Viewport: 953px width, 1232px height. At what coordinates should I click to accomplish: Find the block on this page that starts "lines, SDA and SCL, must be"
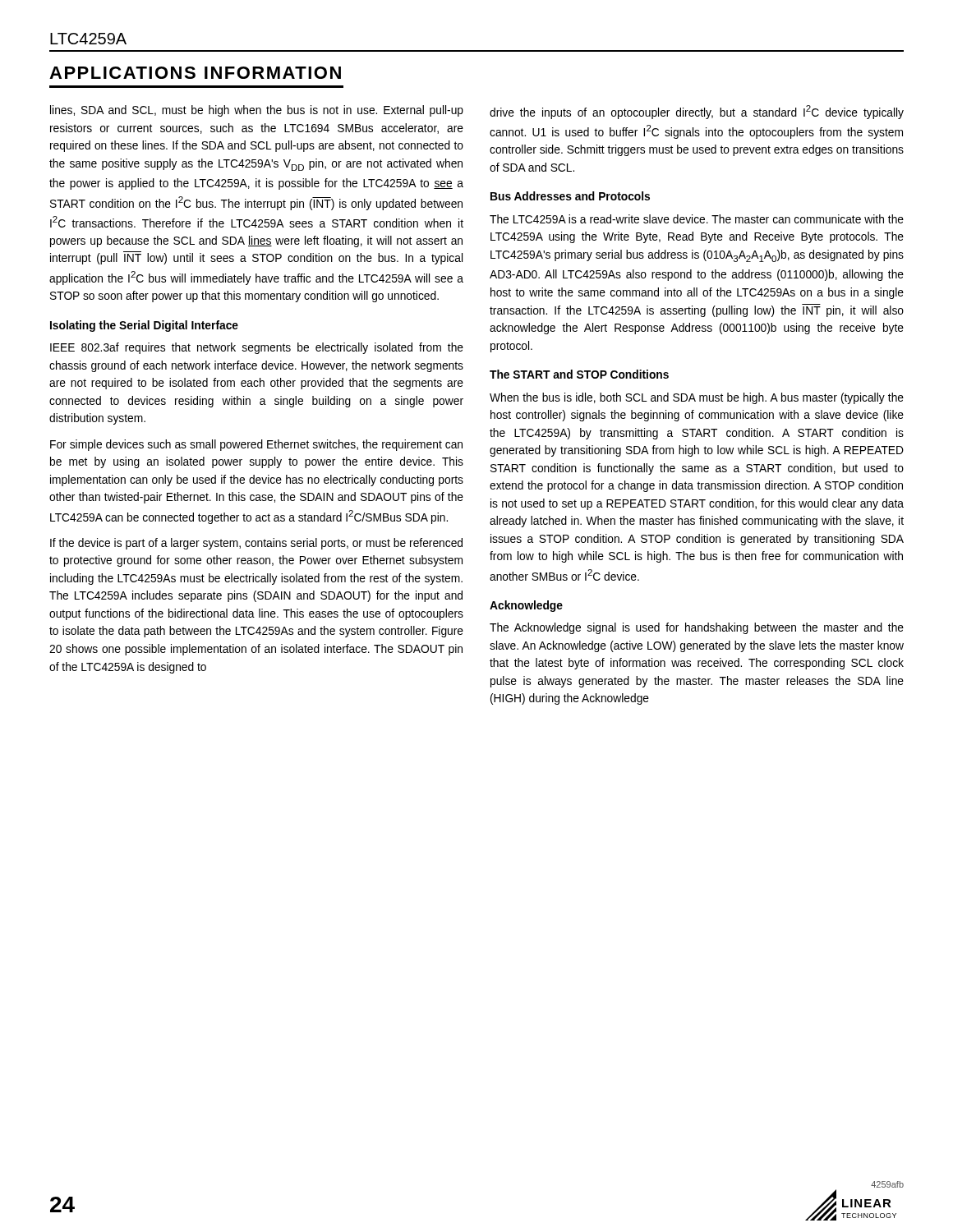point(256,204)
